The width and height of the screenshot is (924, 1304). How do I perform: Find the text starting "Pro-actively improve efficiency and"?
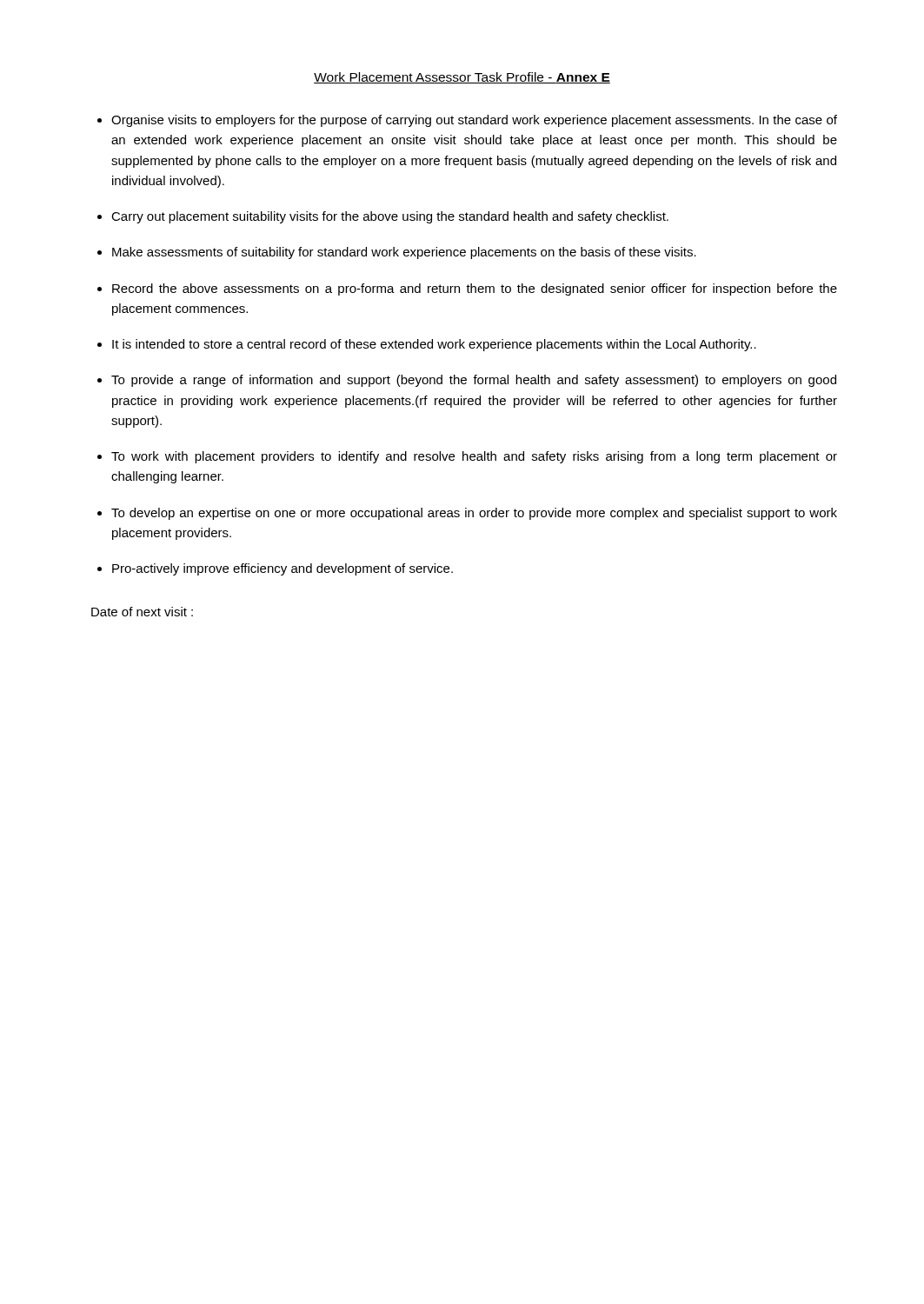[283, 568]
